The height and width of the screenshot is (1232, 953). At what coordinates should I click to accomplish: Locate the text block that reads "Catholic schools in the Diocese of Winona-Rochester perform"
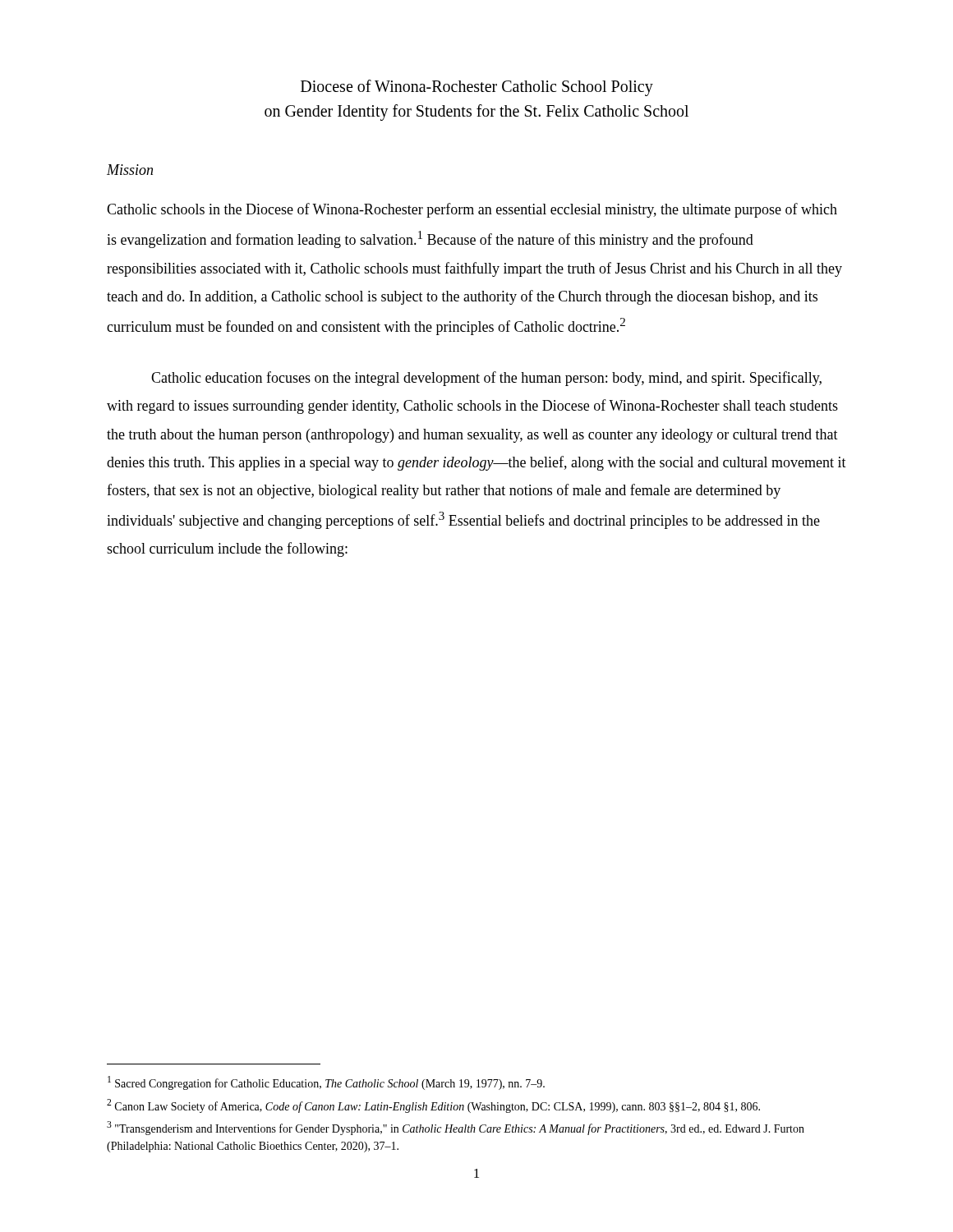pyautogui.click(x=474, y=268)
